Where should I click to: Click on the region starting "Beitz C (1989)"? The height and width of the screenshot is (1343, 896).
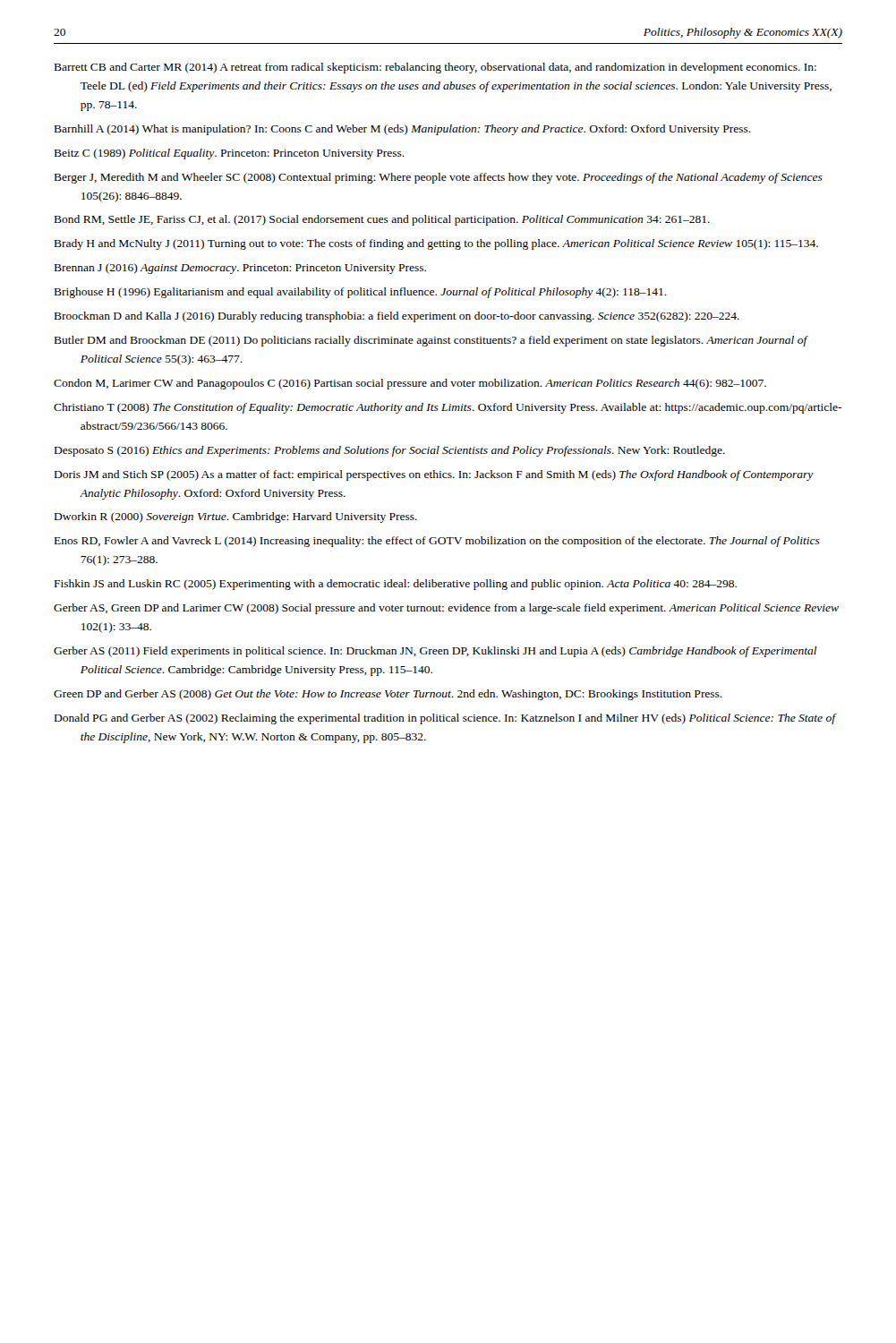tap(229, 152)
